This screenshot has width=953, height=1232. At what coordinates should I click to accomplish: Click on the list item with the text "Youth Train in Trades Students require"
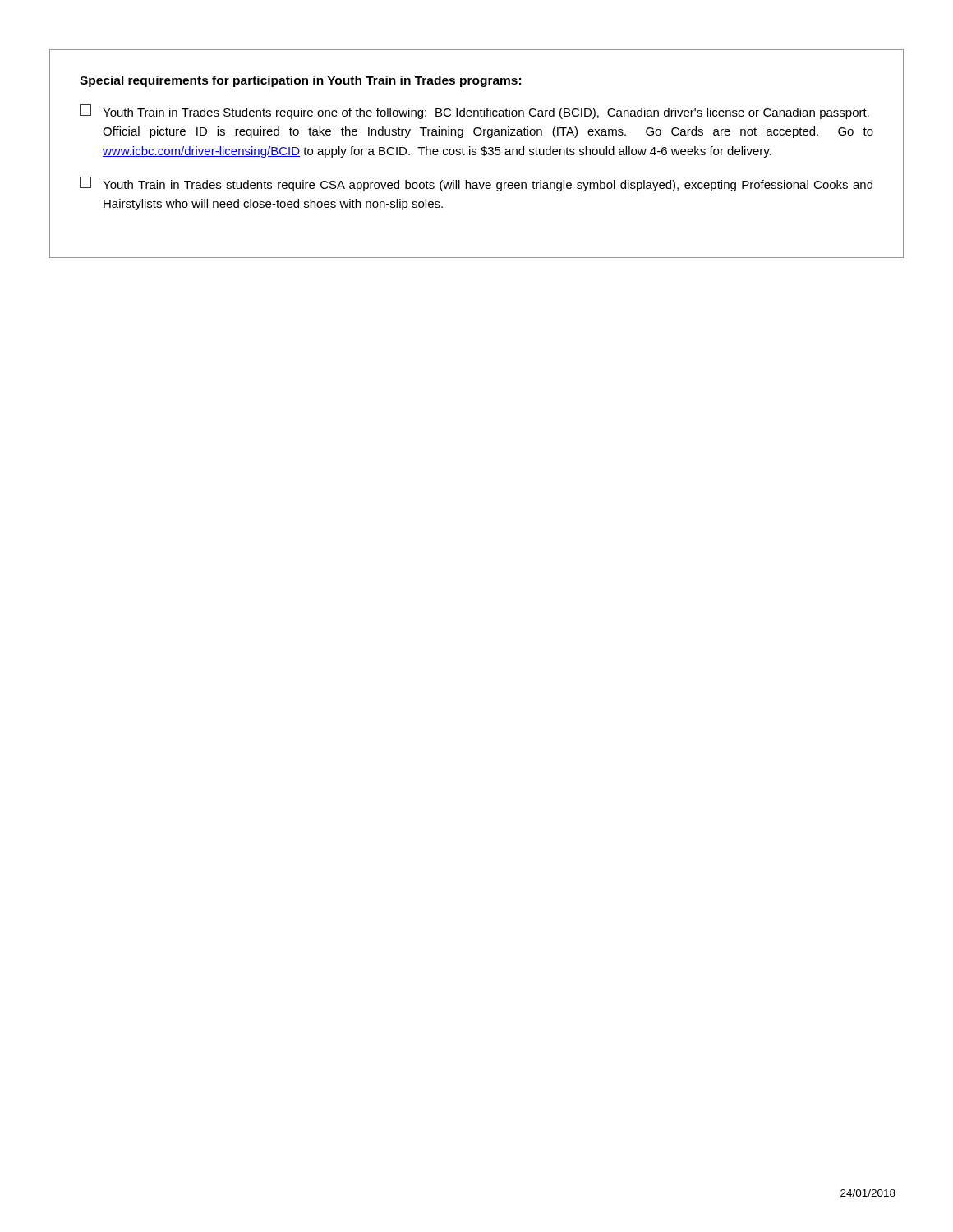coord(476,131)
